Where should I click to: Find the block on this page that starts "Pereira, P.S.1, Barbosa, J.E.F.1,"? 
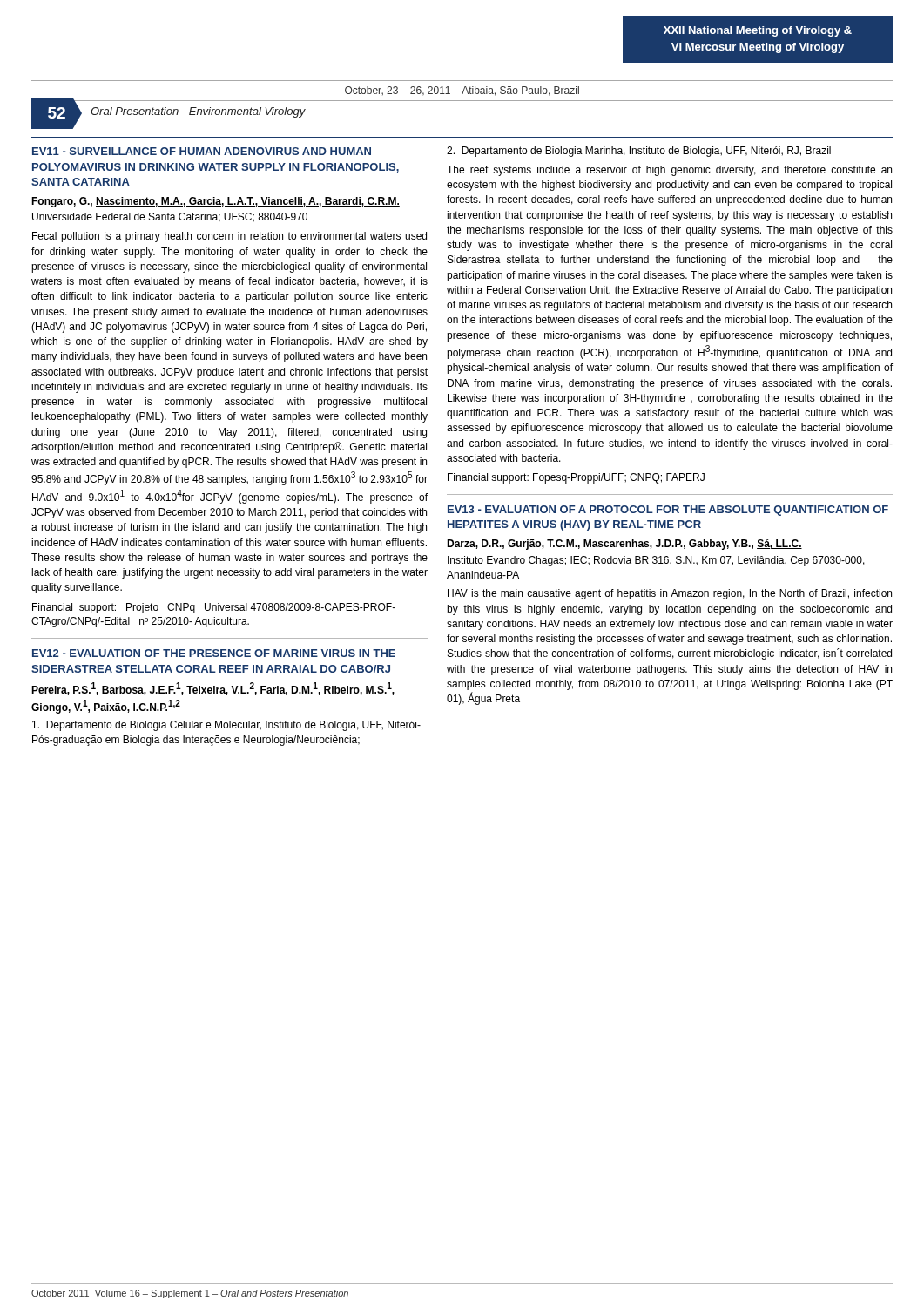point(213,698)
